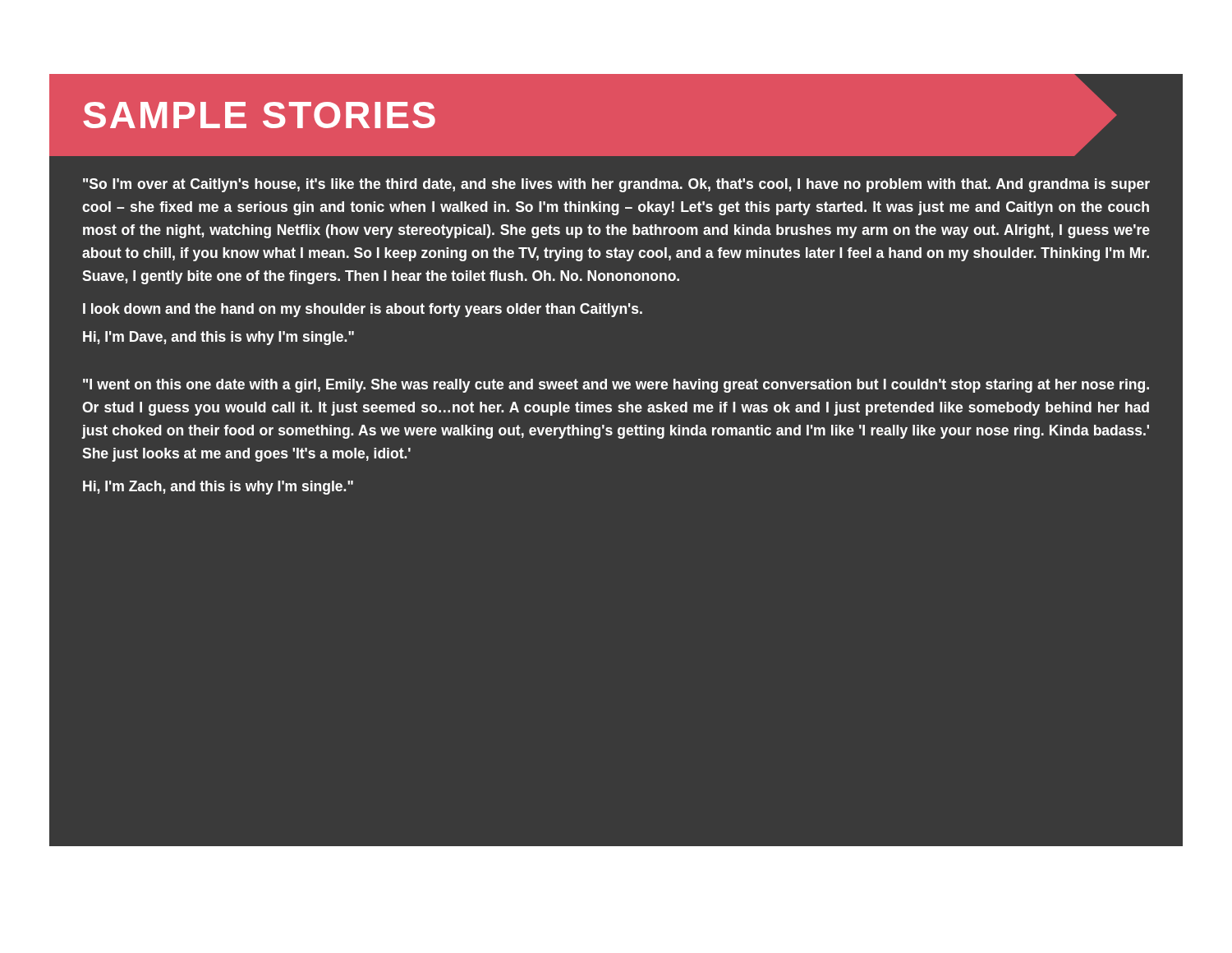The image size is (1232, 953).
Task: Click on the text block that says "I look down and"
Action: point(363,309)
